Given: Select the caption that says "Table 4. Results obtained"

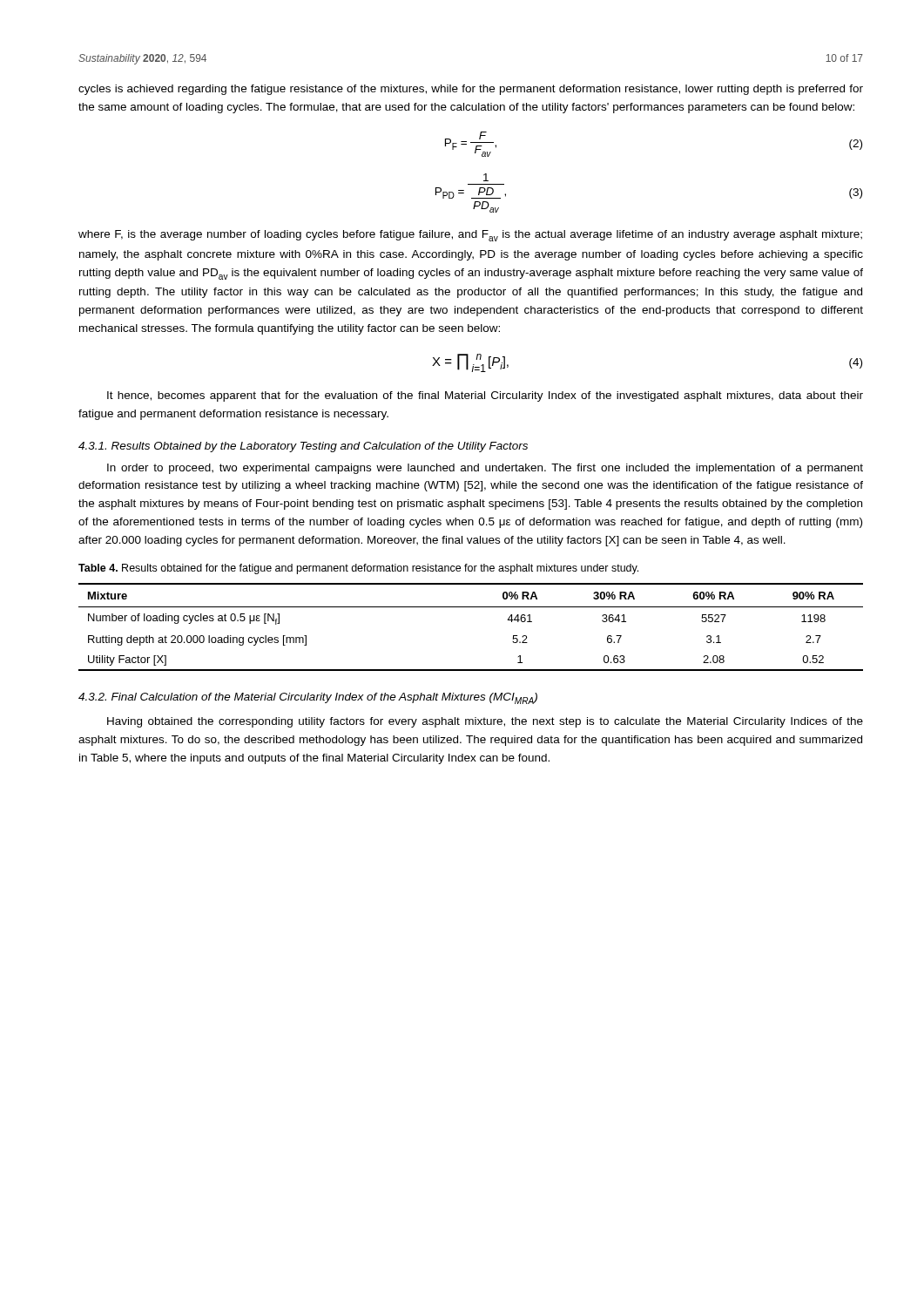Looking at the screenshot, I should (471, 569).
